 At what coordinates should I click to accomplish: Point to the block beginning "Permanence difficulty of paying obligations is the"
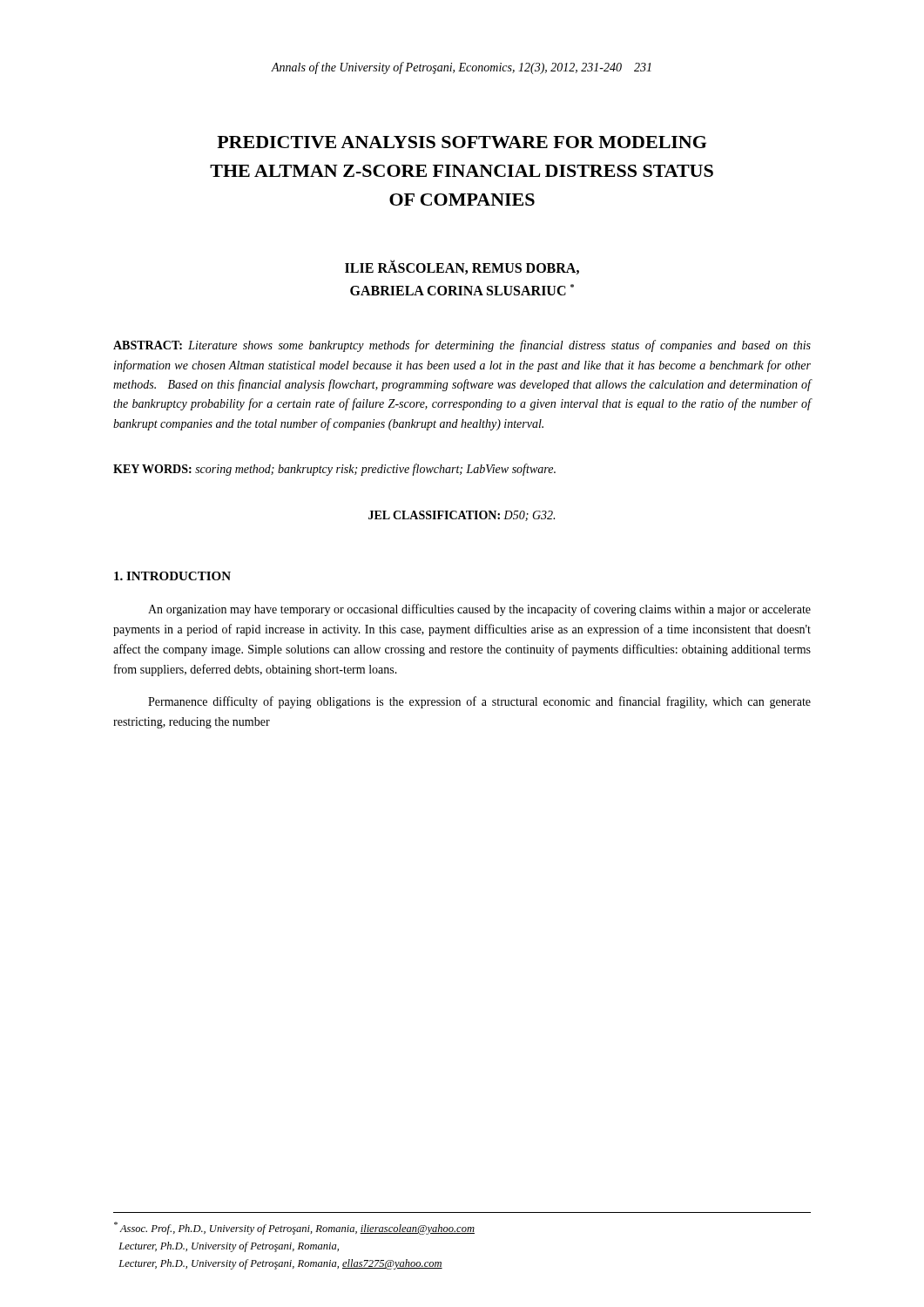click(x=462, y=712)
